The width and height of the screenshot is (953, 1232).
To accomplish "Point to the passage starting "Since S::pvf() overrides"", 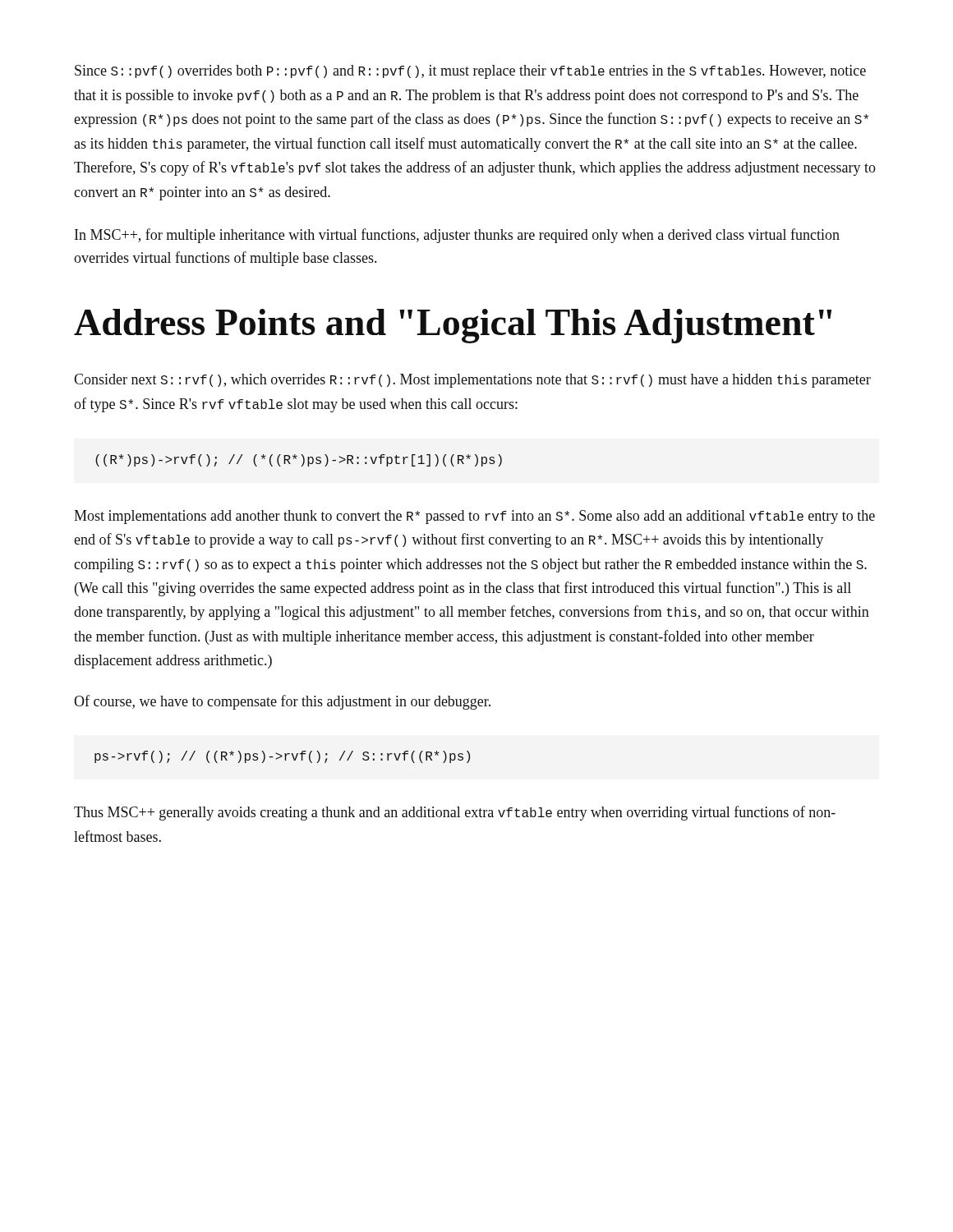I will (x=475, y=132).
